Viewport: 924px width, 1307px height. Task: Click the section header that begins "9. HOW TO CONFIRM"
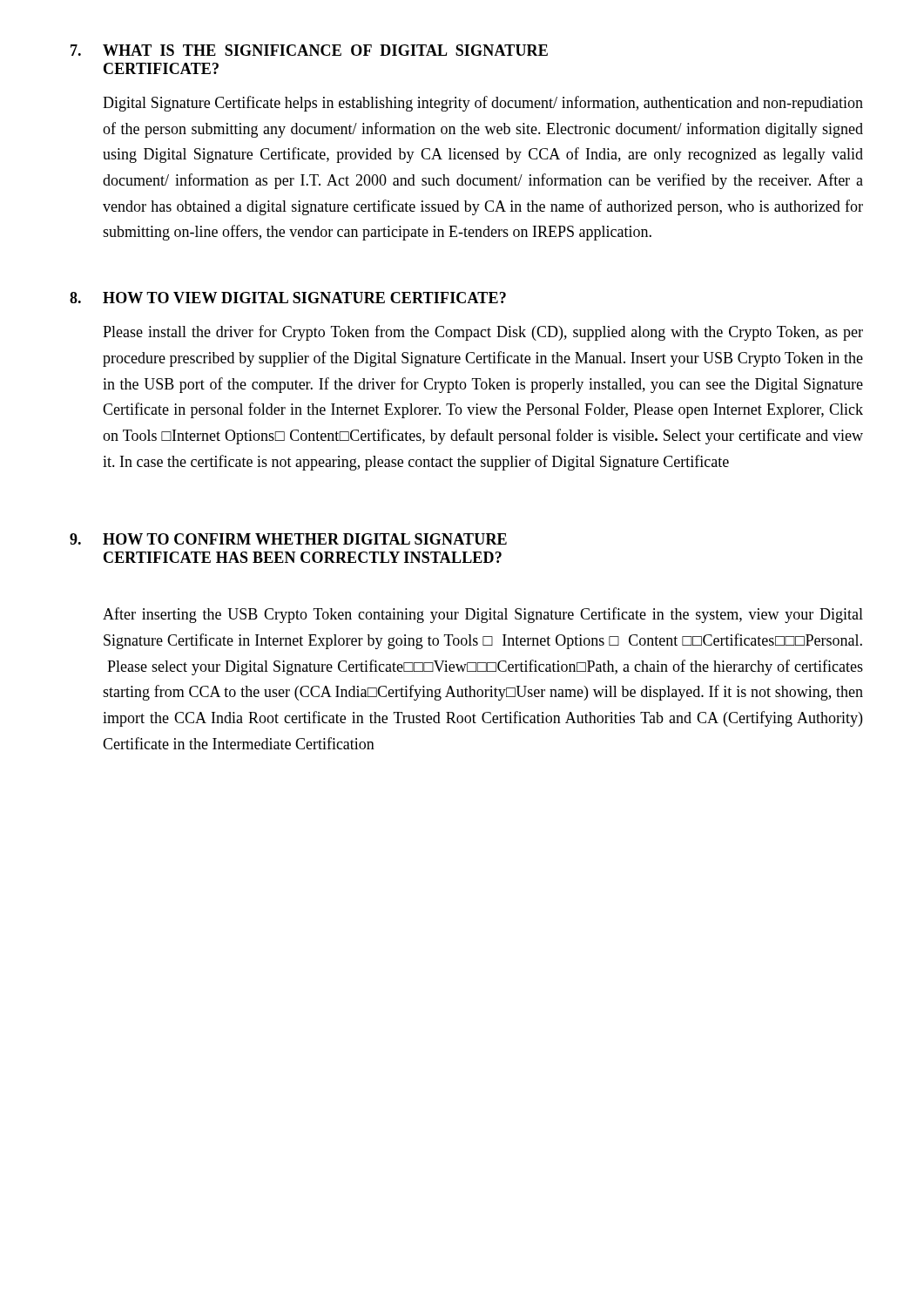coord(289,549)
